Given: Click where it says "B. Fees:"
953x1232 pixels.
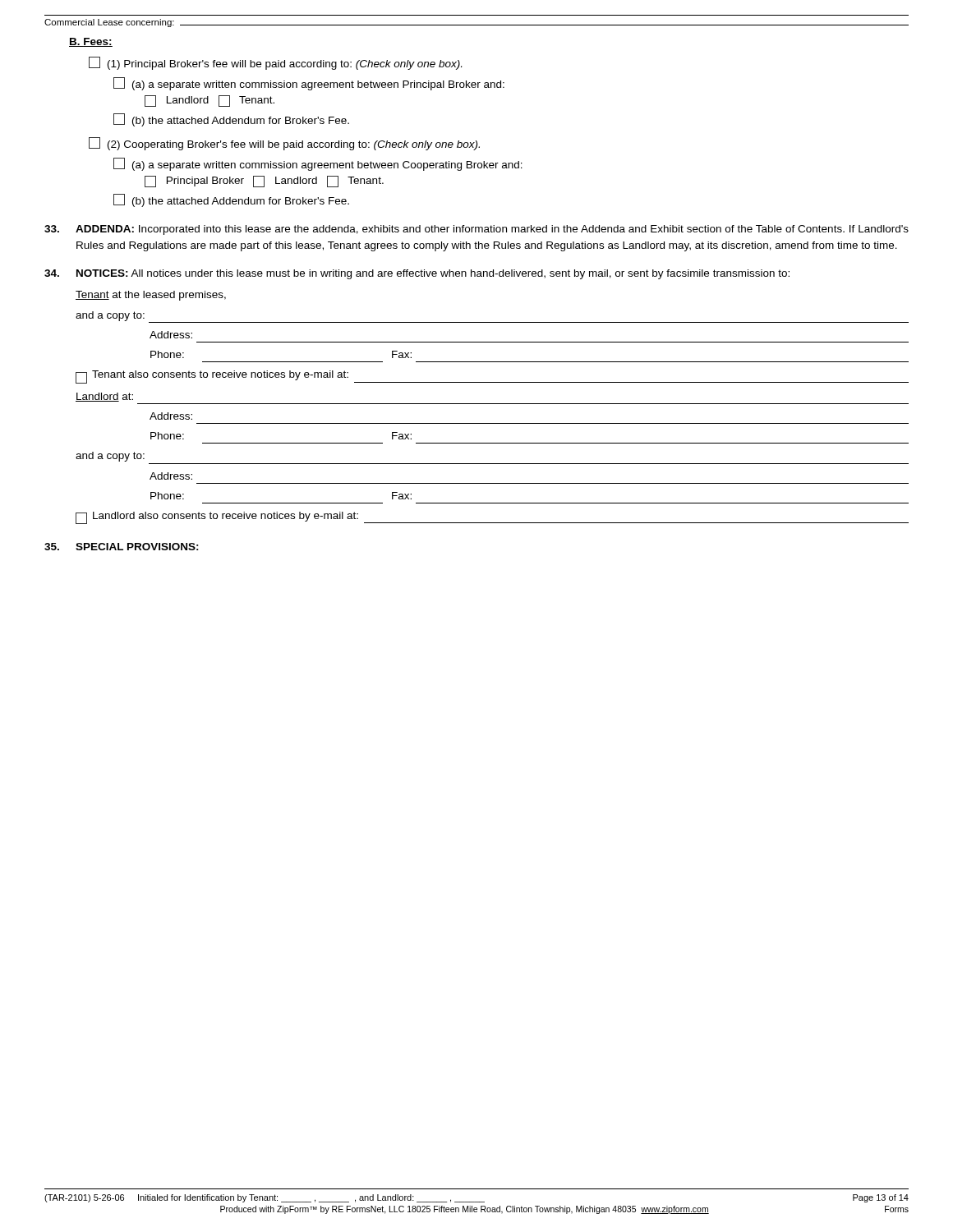Looking at the screenshot, I should click(91, 42).
